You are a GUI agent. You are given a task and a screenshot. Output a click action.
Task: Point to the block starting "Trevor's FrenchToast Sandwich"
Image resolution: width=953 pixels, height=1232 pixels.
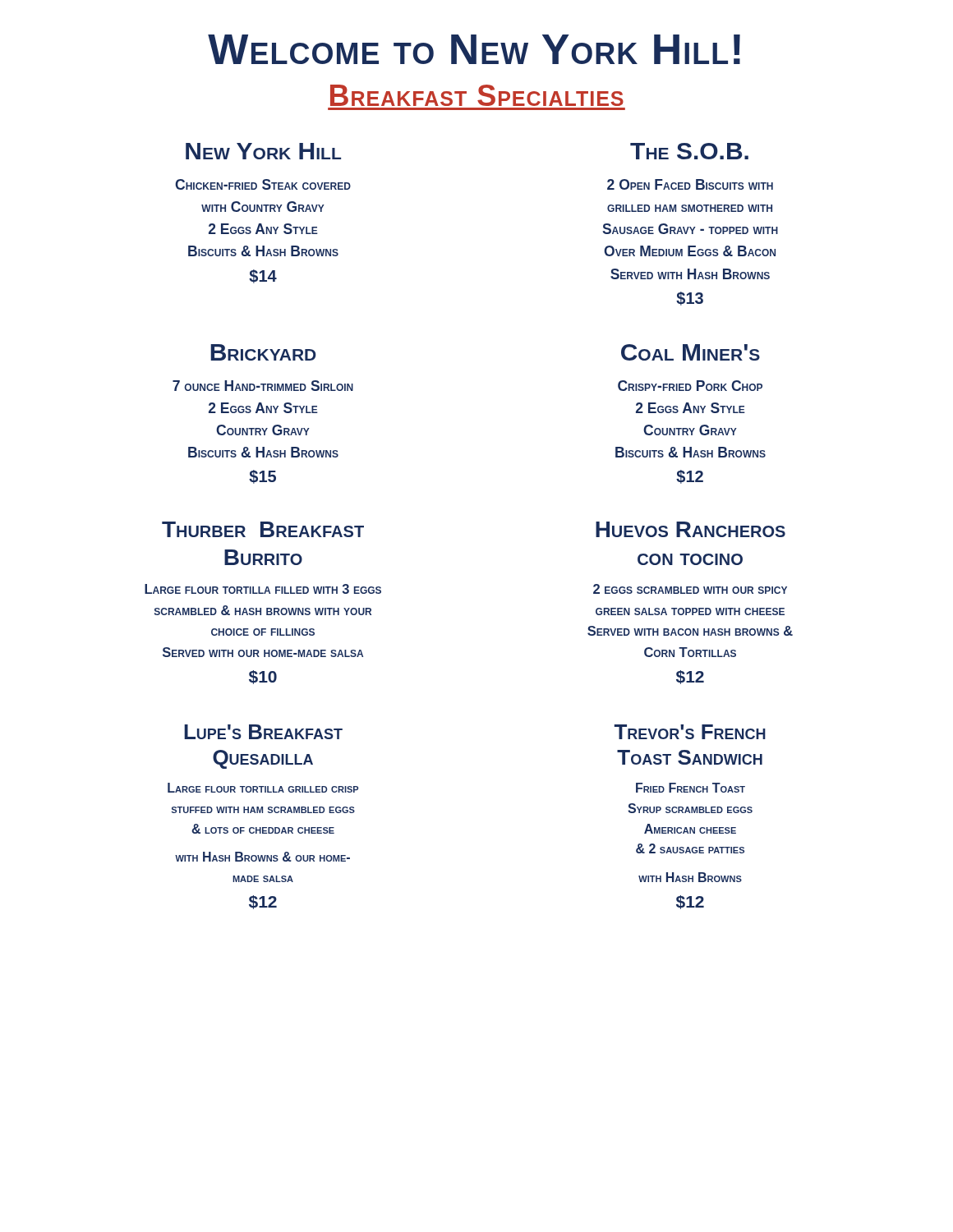tap(690, 745)
